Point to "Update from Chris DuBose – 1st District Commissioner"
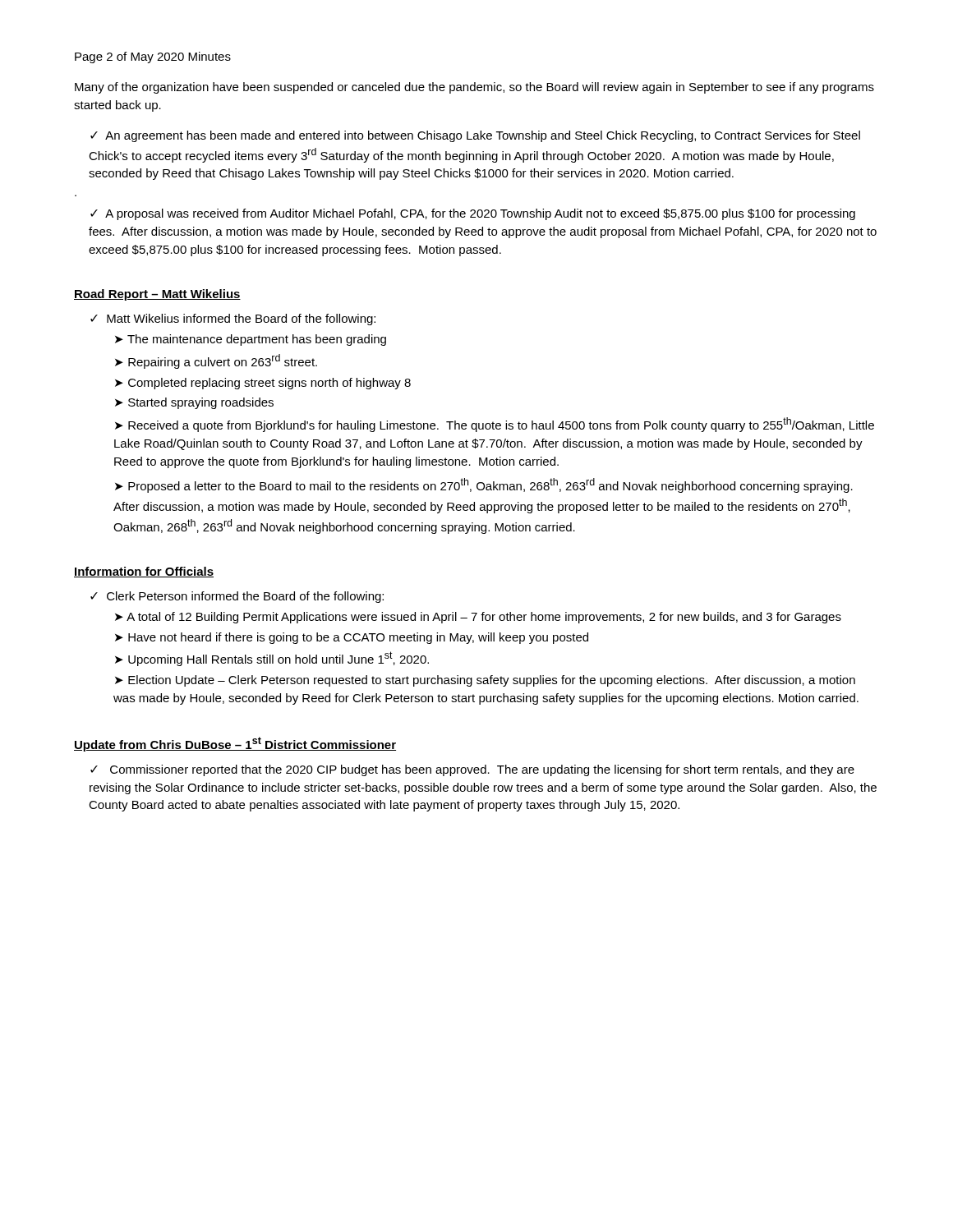This screenshot has width=953, height=1232. [x=235, y=743]
